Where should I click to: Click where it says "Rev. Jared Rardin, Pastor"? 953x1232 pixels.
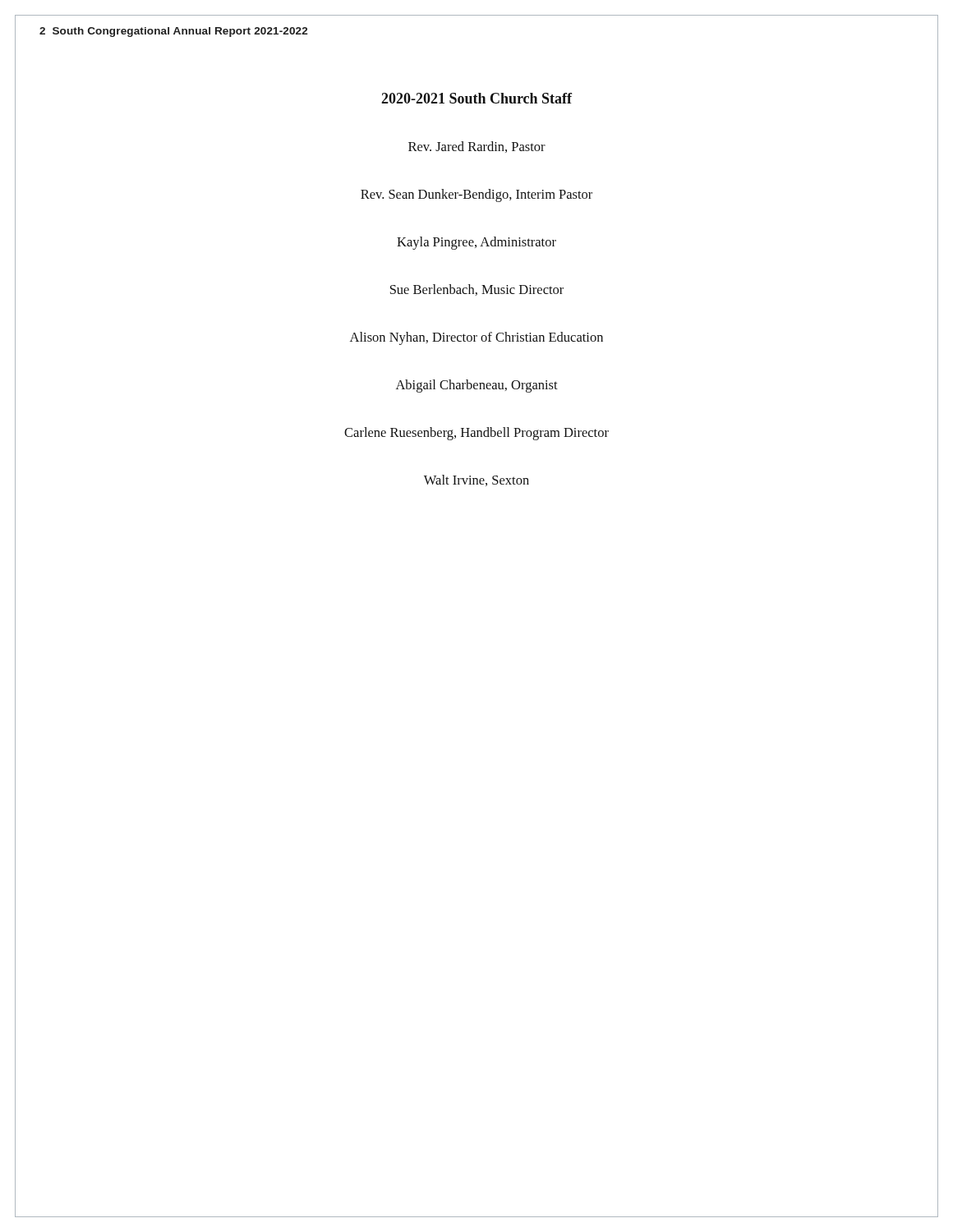[476, 147]
